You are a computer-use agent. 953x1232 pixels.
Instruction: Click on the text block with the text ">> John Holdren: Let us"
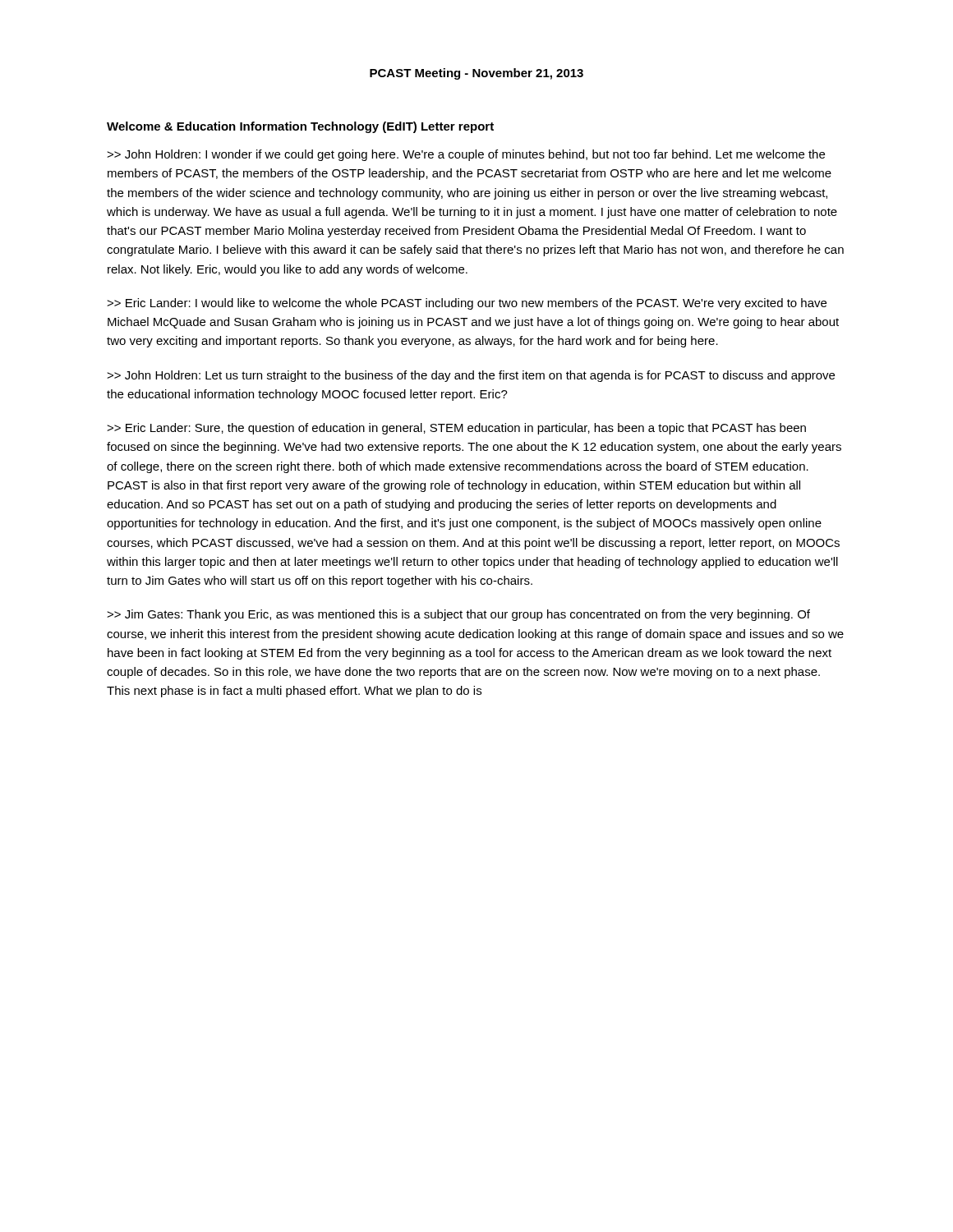point(471,384)
